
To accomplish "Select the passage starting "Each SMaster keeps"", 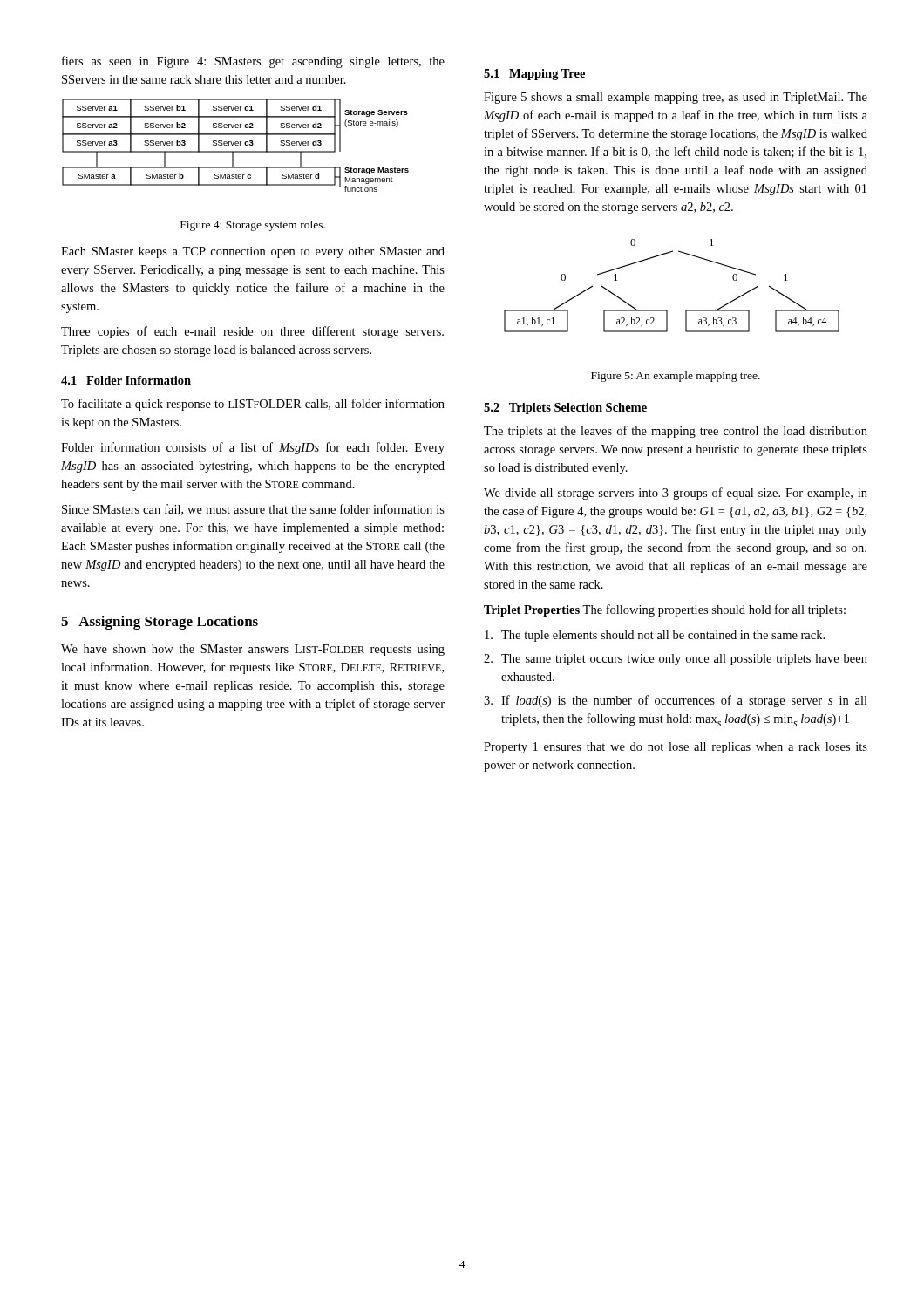I will (x=253, y=301).
